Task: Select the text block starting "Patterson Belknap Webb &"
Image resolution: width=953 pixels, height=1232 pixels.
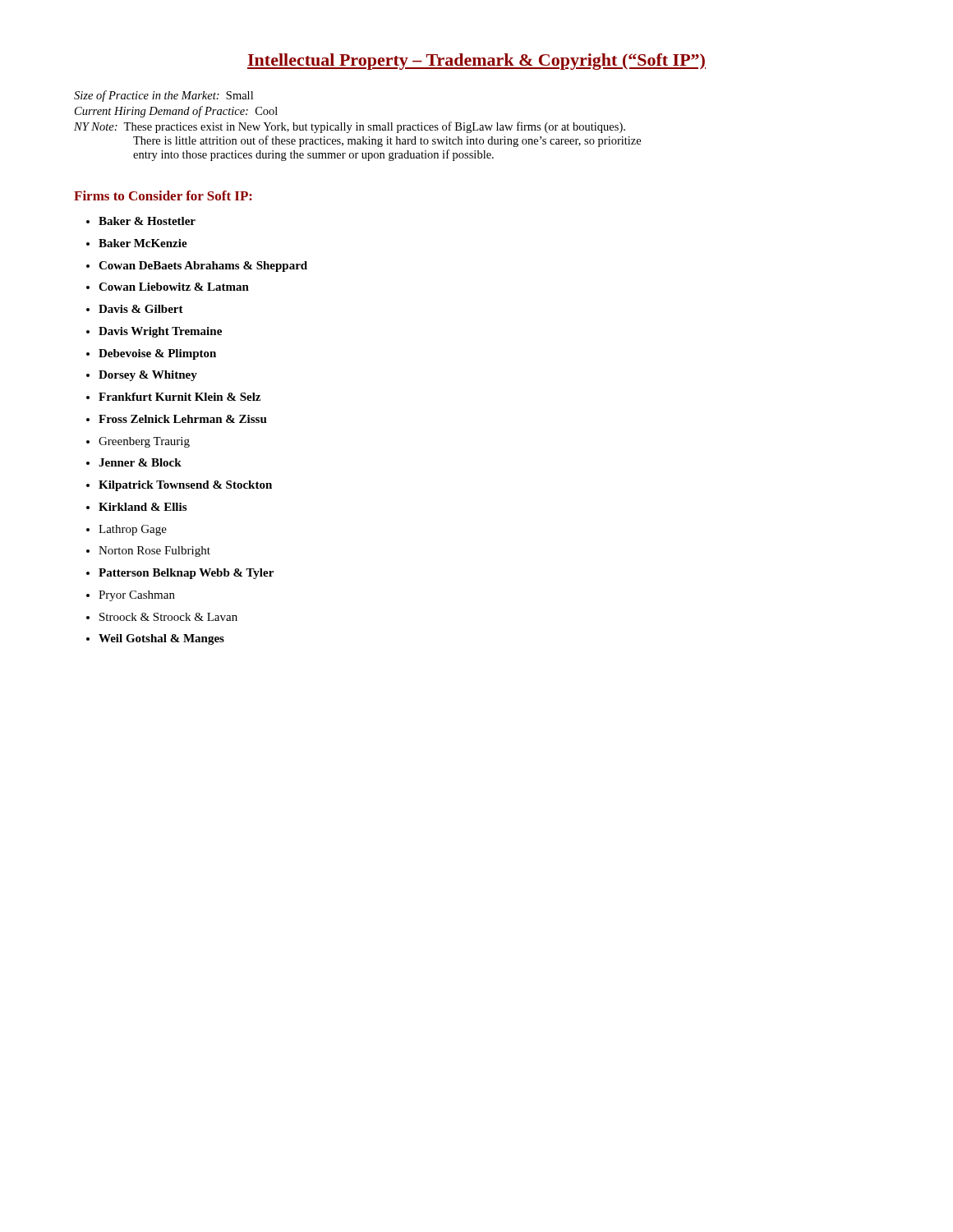Action: coord(186,572)
